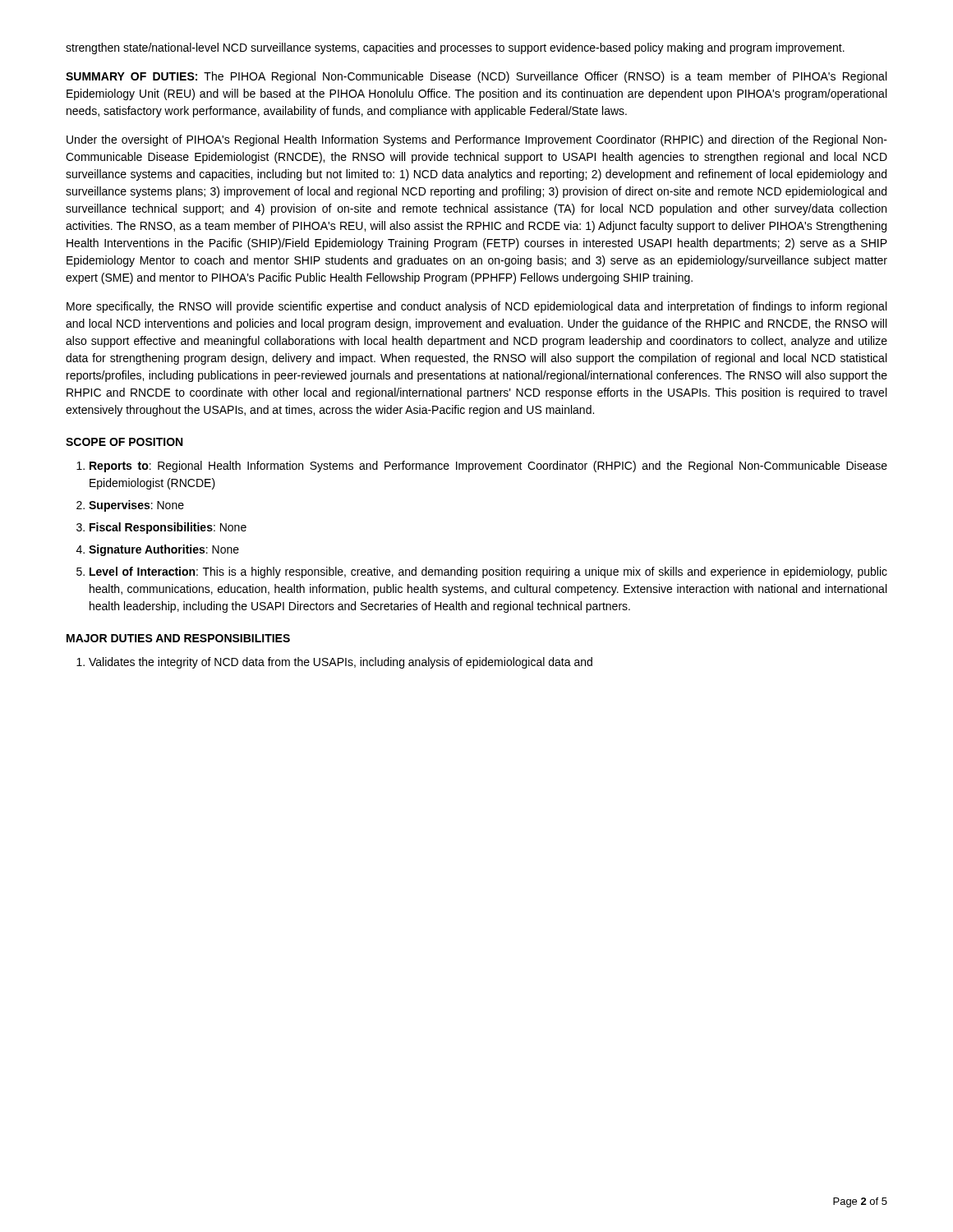
Task: Locate the block of text that opens with "strengthen state/national-level NCD surveillance"
Action: click(x=476, y=48)
